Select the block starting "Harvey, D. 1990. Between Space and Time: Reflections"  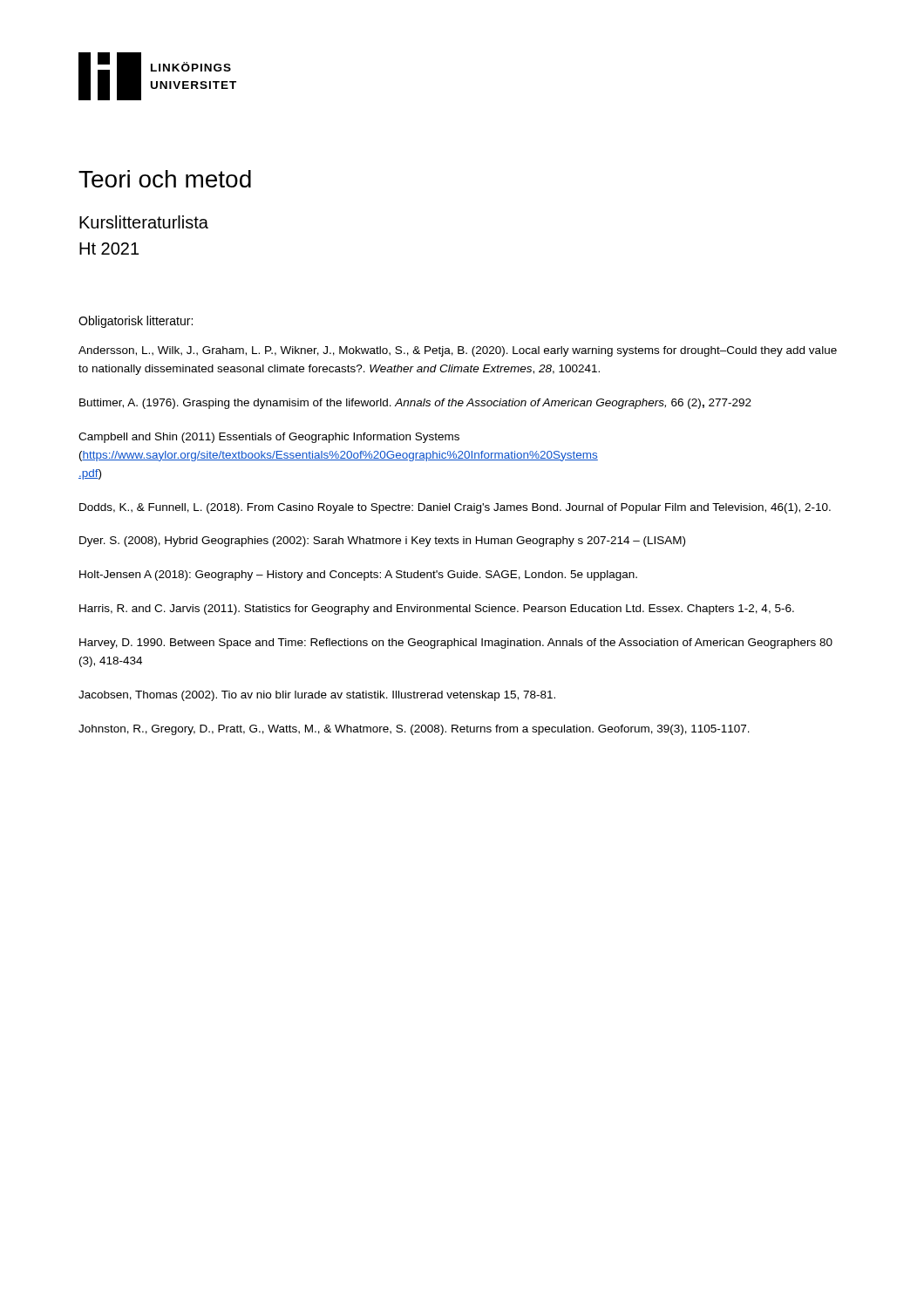tap(462, 652)
